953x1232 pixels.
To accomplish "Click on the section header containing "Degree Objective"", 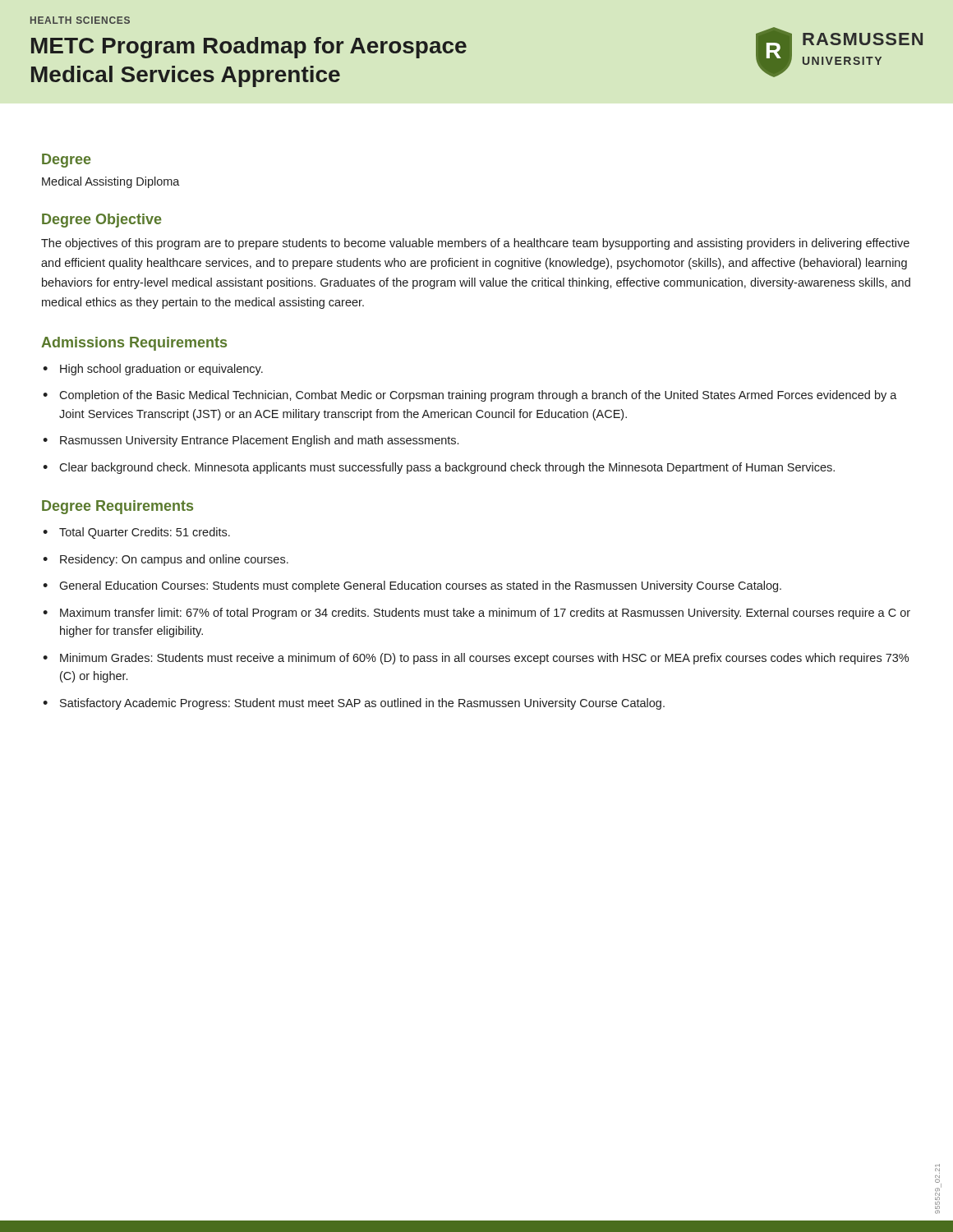I will [x=101, y=219].
